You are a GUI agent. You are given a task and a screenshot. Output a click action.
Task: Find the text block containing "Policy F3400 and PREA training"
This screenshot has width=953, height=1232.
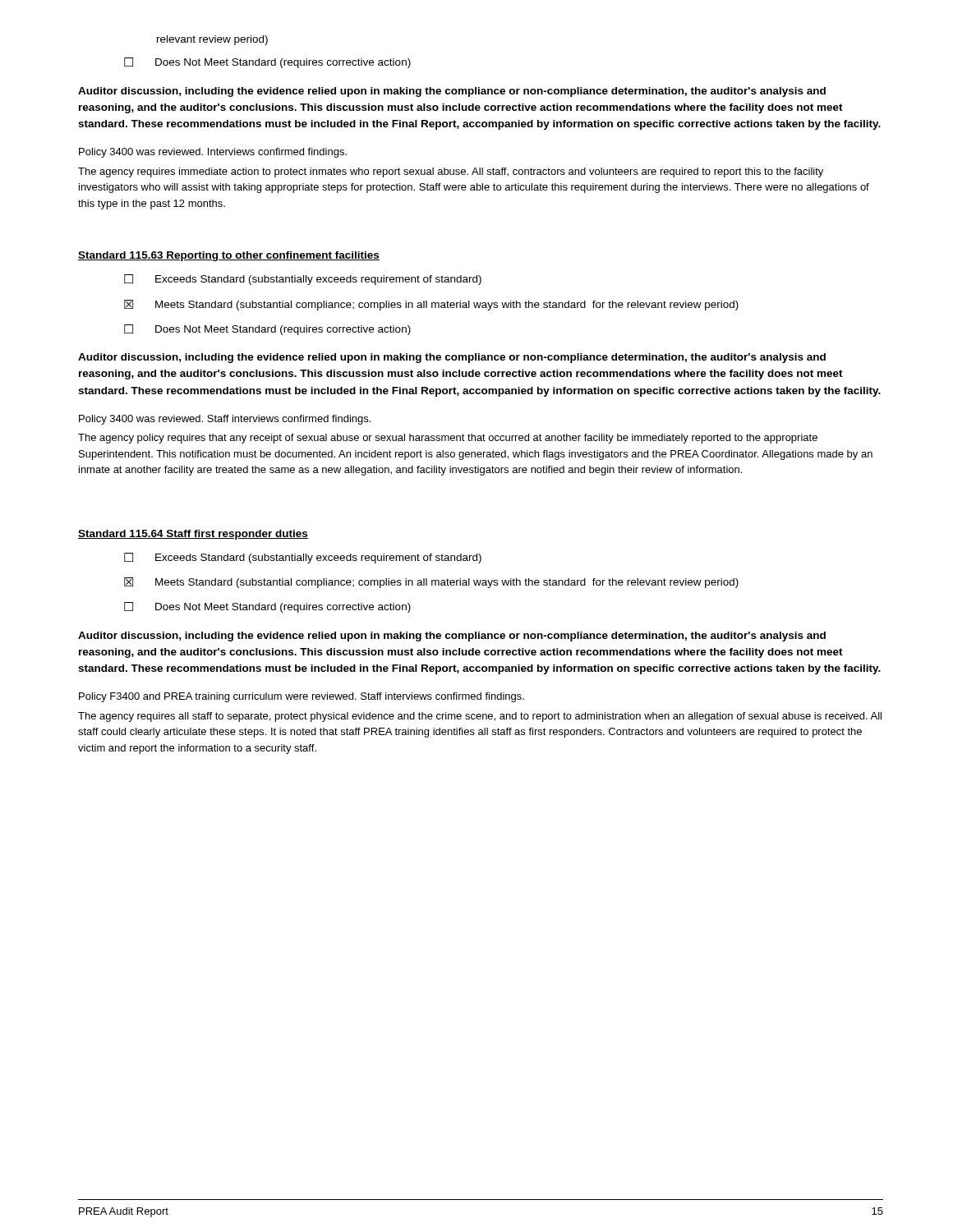[x=301, y=696]
